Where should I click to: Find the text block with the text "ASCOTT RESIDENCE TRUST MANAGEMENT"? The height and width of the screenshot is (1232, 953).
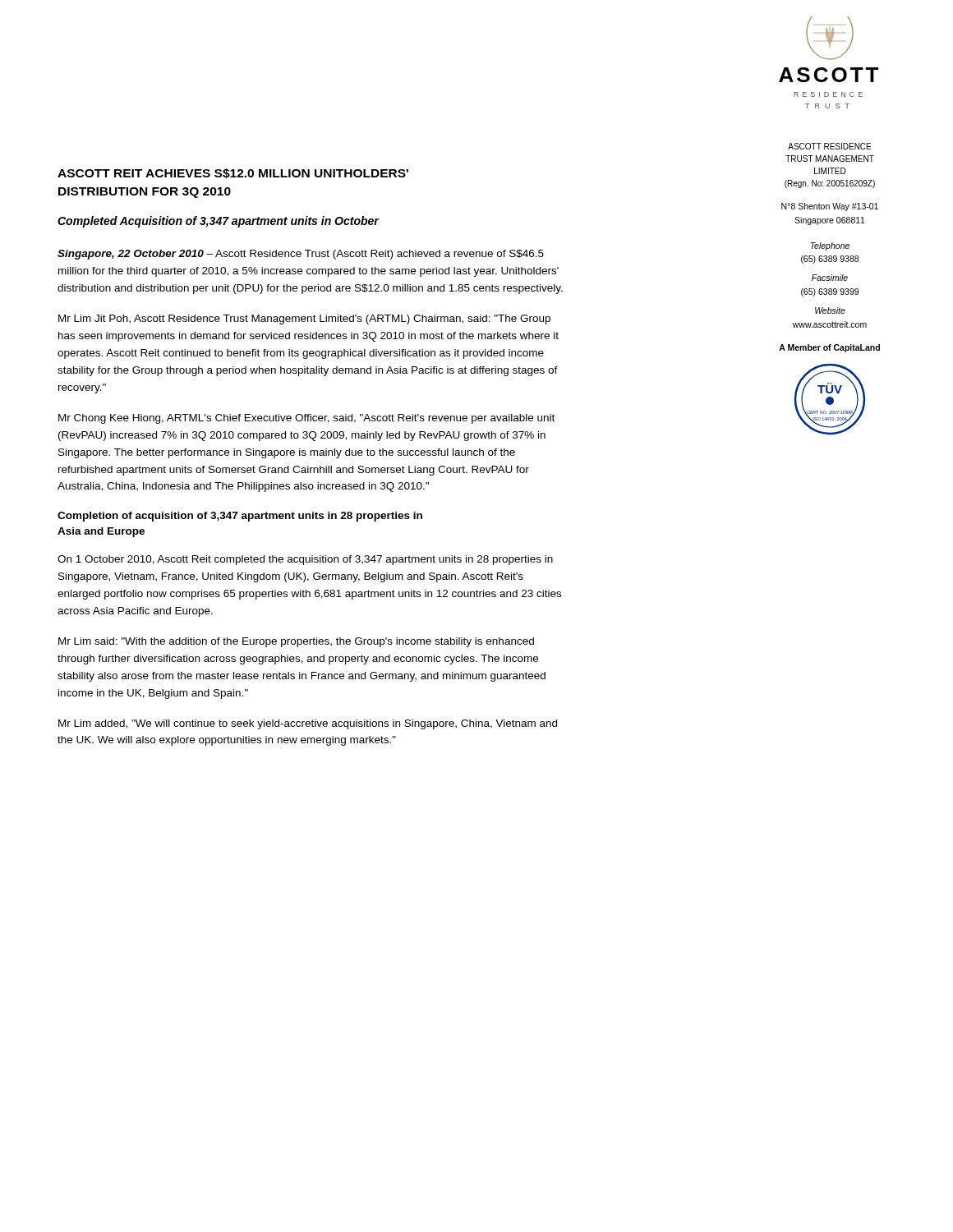tap(830, 165)
